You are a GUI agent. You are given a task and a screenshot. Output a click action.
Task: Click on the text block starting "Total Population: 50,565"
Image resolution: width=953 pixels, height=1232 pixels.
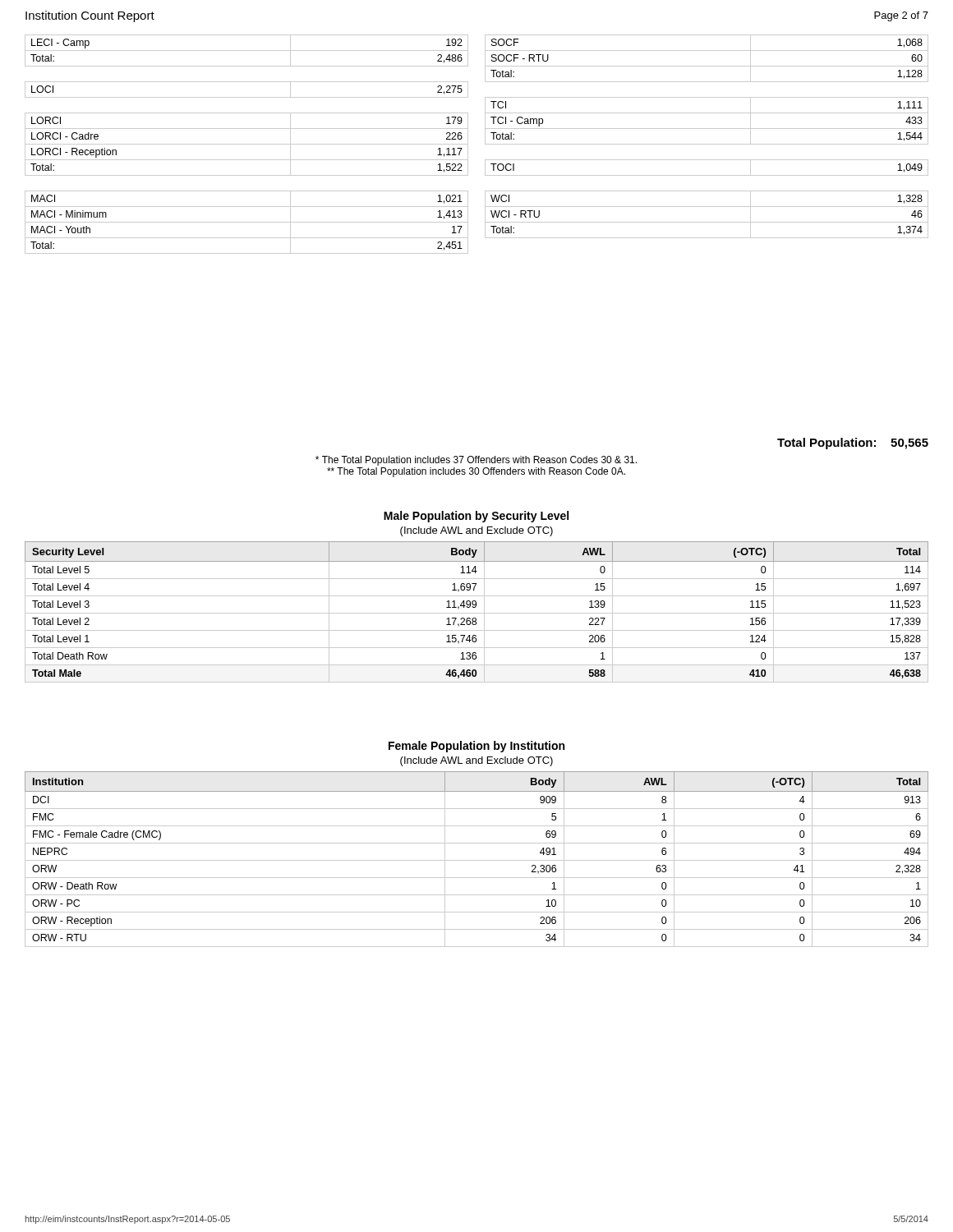click(853, 442)
